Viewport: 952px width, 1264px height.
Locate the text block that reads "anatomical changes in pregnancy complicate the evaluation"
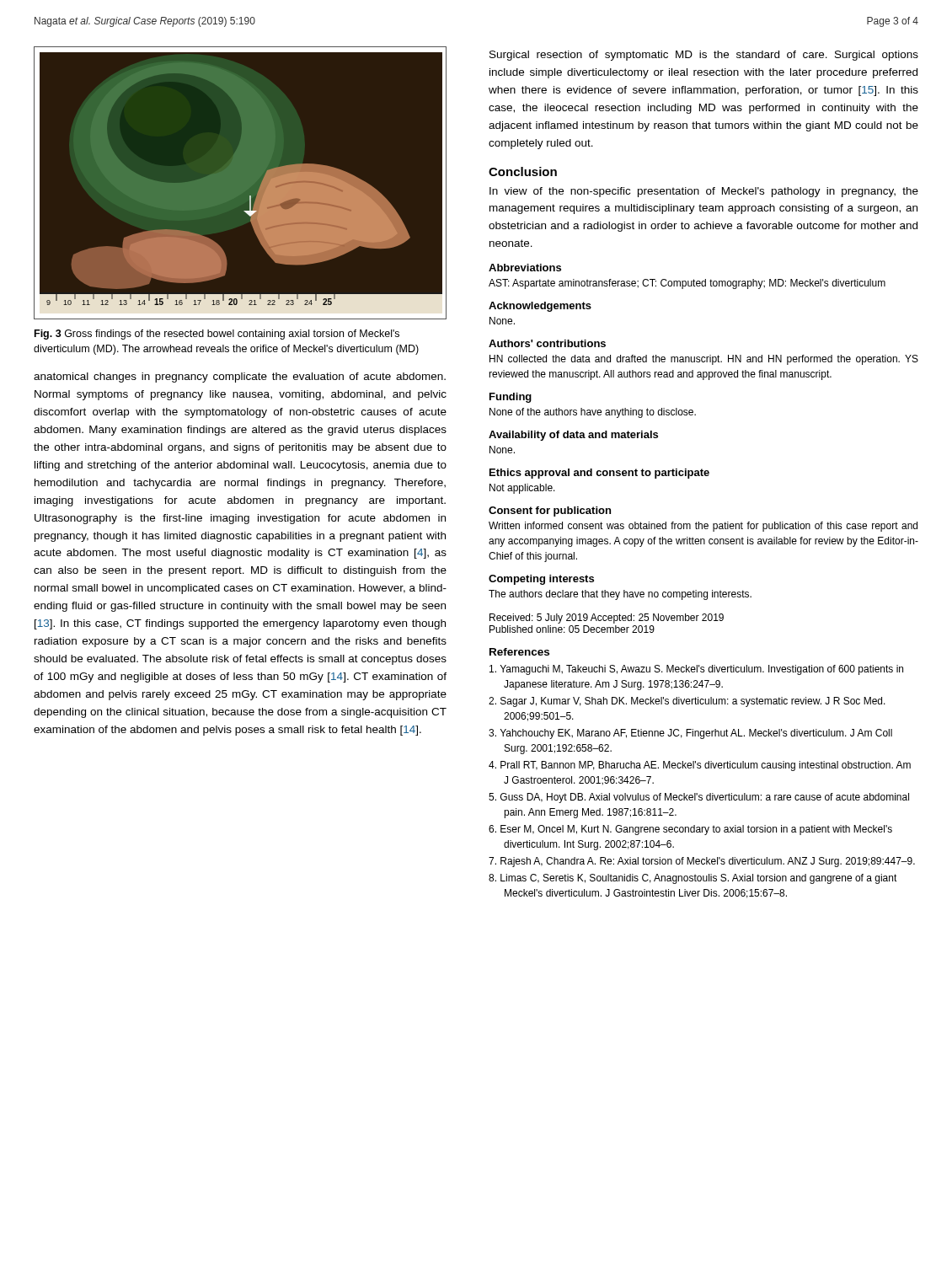(x=240, y=553)
